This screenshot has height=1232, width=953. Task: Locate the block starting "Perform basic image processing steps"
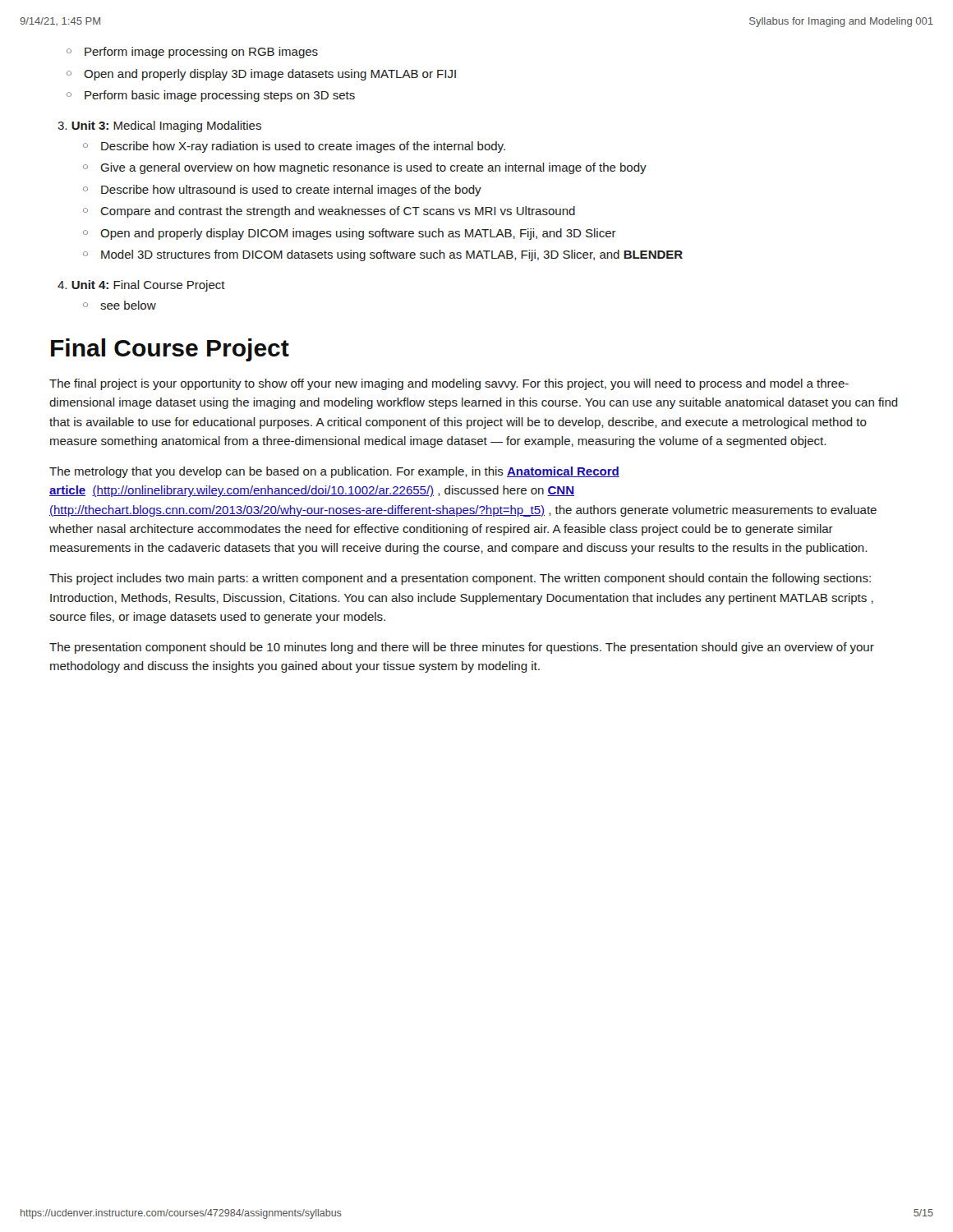219,95
